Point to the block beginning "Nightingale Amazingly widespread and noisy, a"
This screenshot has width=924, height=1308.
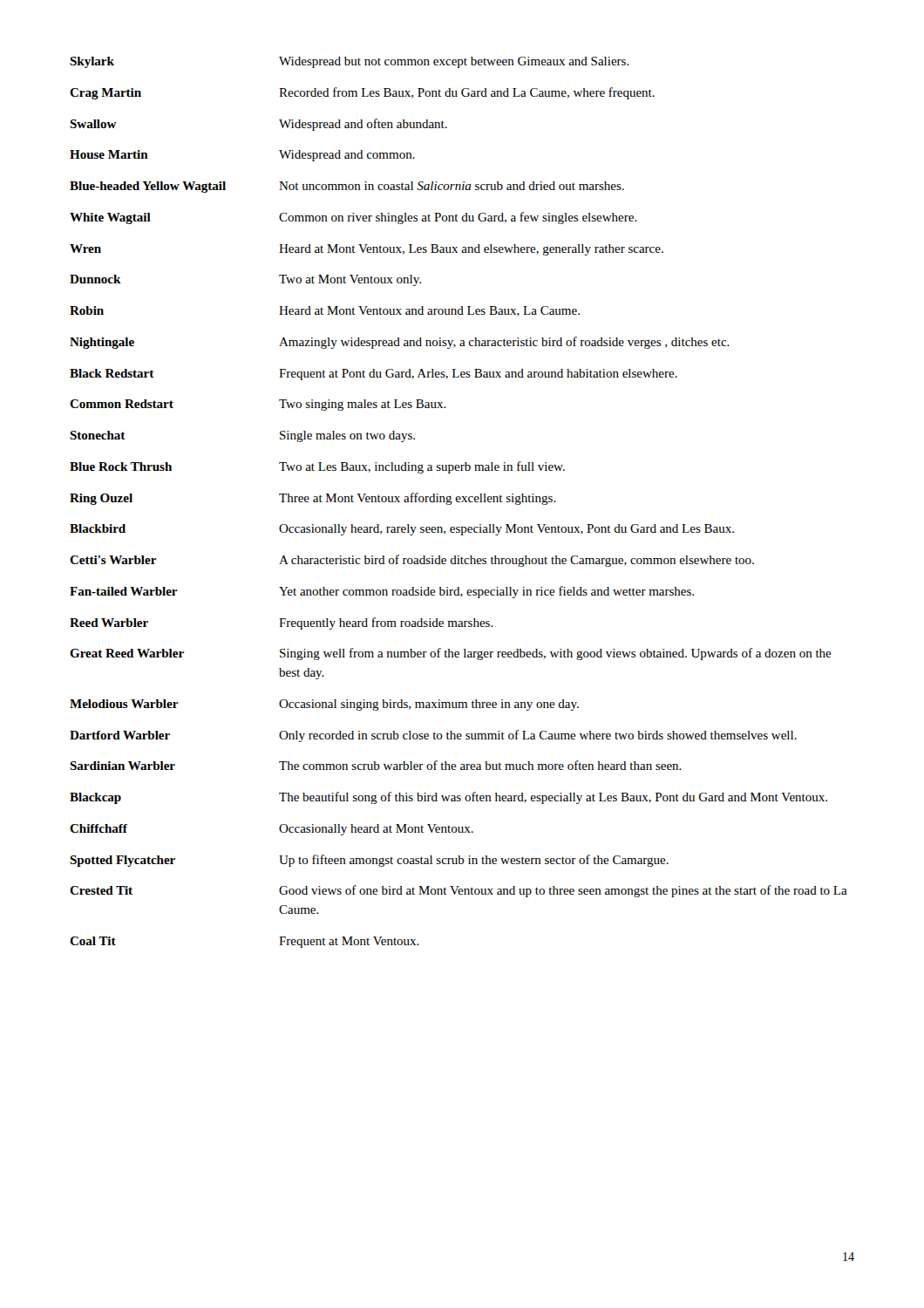(462, 342)
